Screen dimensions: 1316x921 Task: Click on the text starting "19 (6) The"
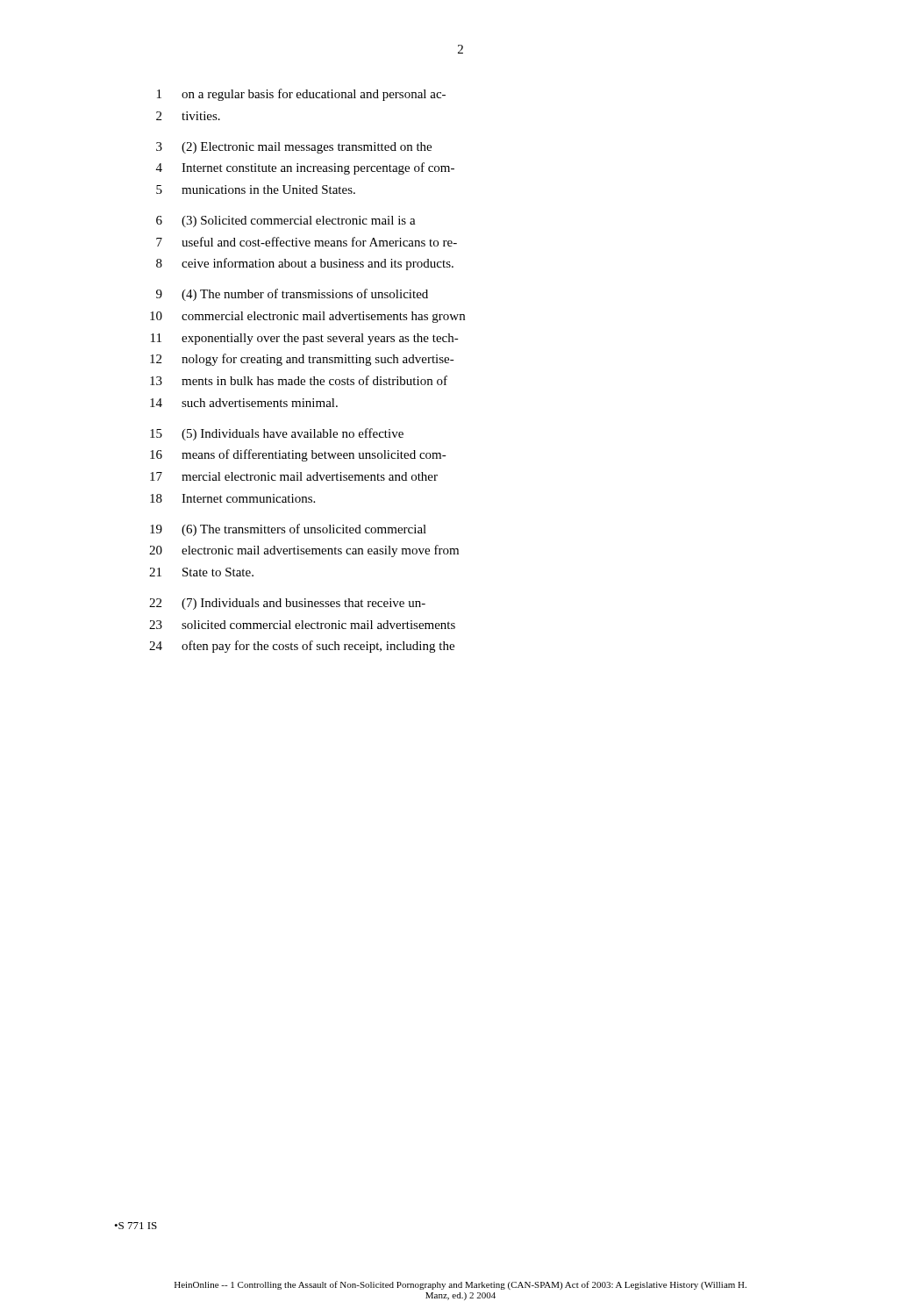288,530
